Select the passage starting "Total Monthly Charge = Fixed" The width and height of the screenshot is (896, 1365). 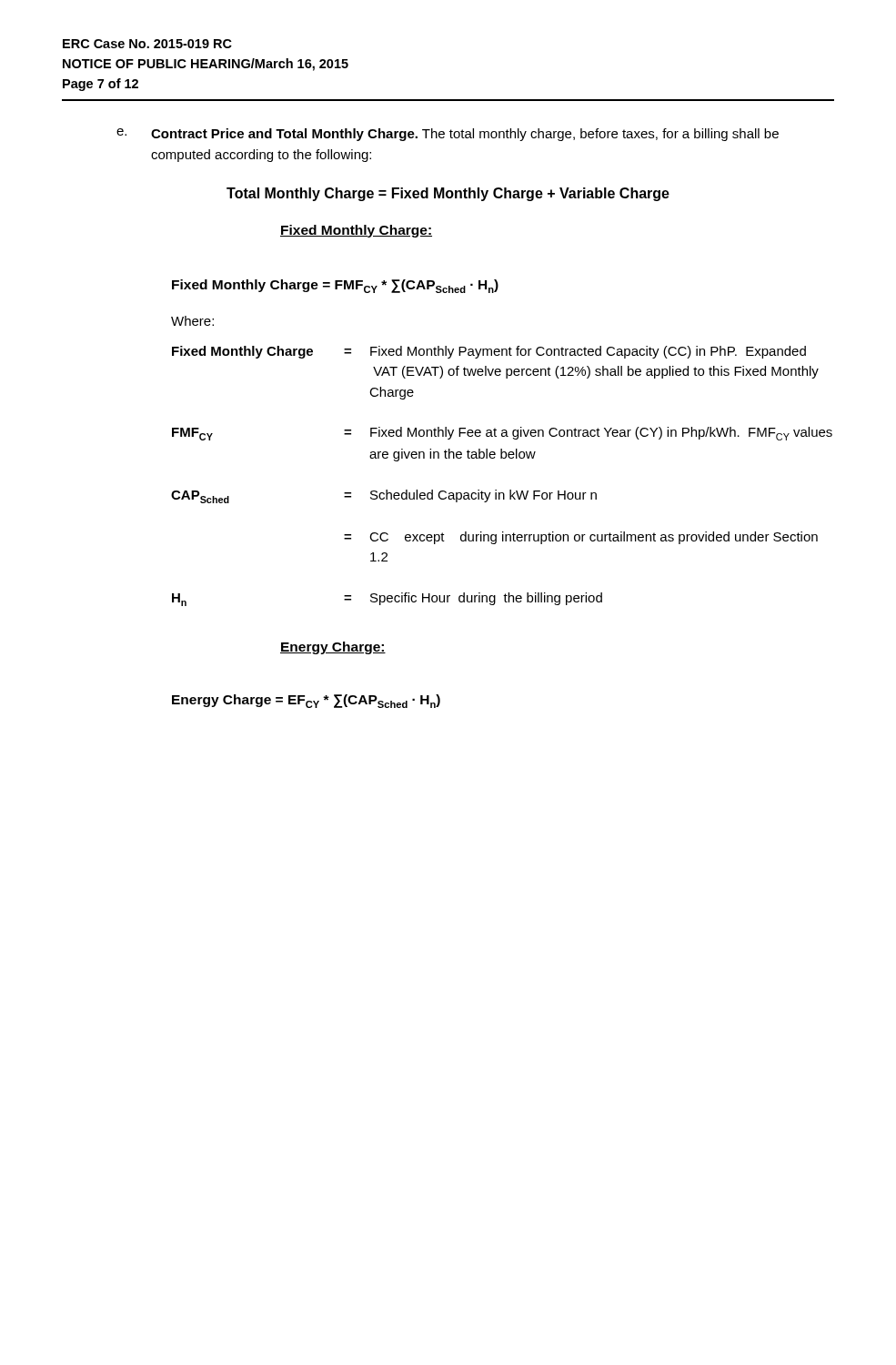[448, 193]
